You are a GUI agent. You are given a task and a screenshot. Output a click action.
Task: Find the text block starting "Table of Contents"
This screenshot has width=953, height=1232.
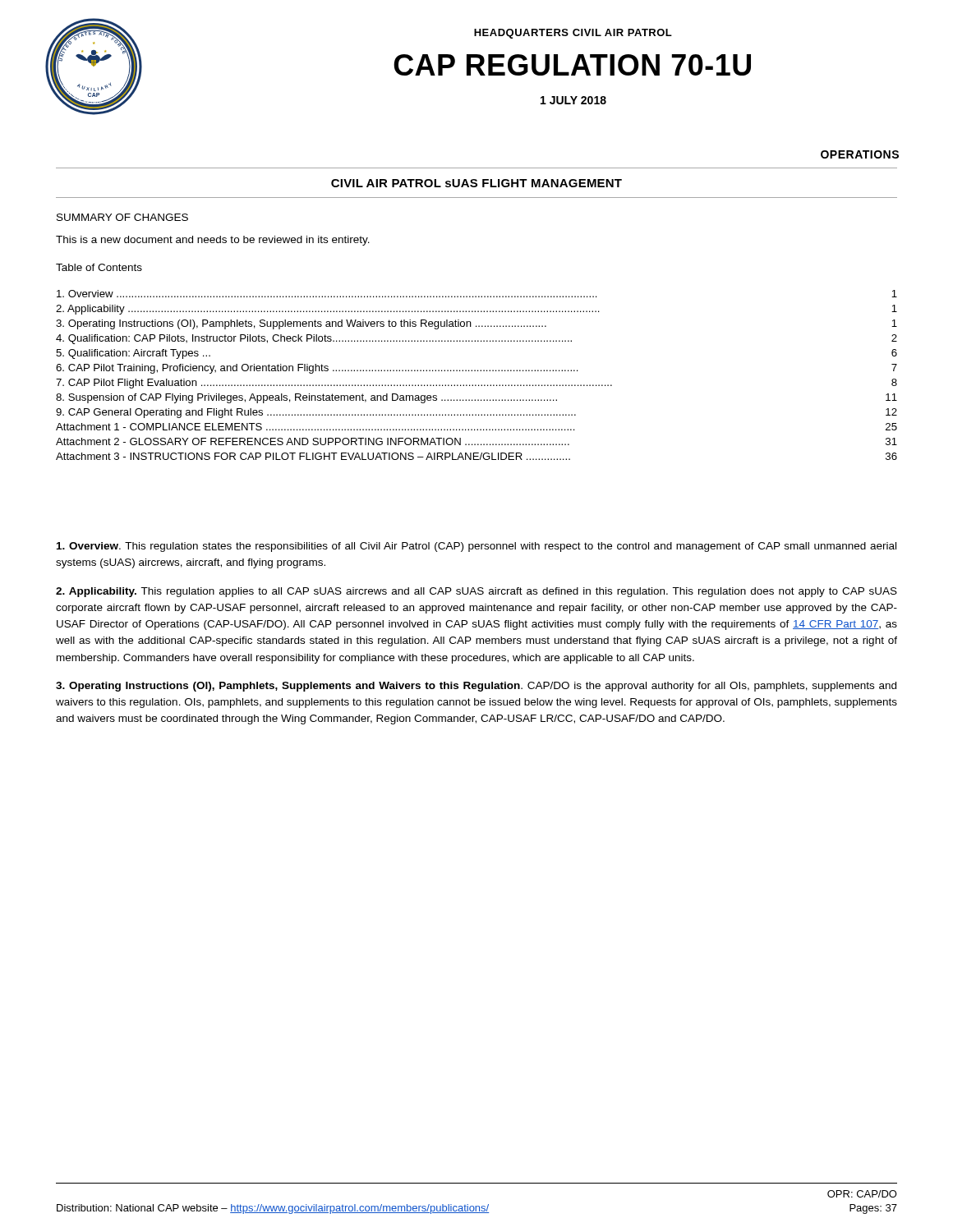[x=99, y=267]
